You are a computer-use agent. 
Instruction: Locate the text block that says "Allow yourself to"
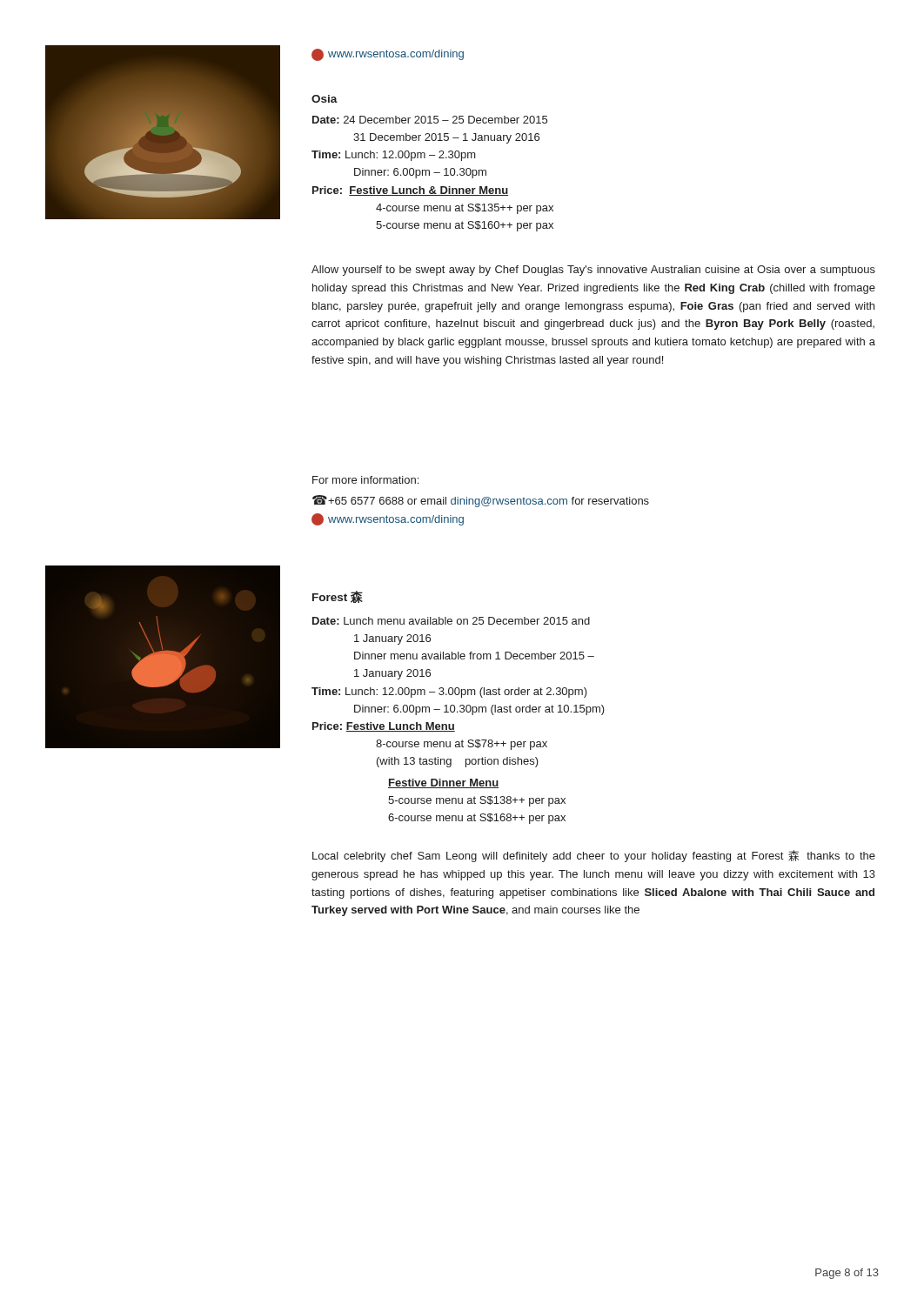[x=593, y=315]
